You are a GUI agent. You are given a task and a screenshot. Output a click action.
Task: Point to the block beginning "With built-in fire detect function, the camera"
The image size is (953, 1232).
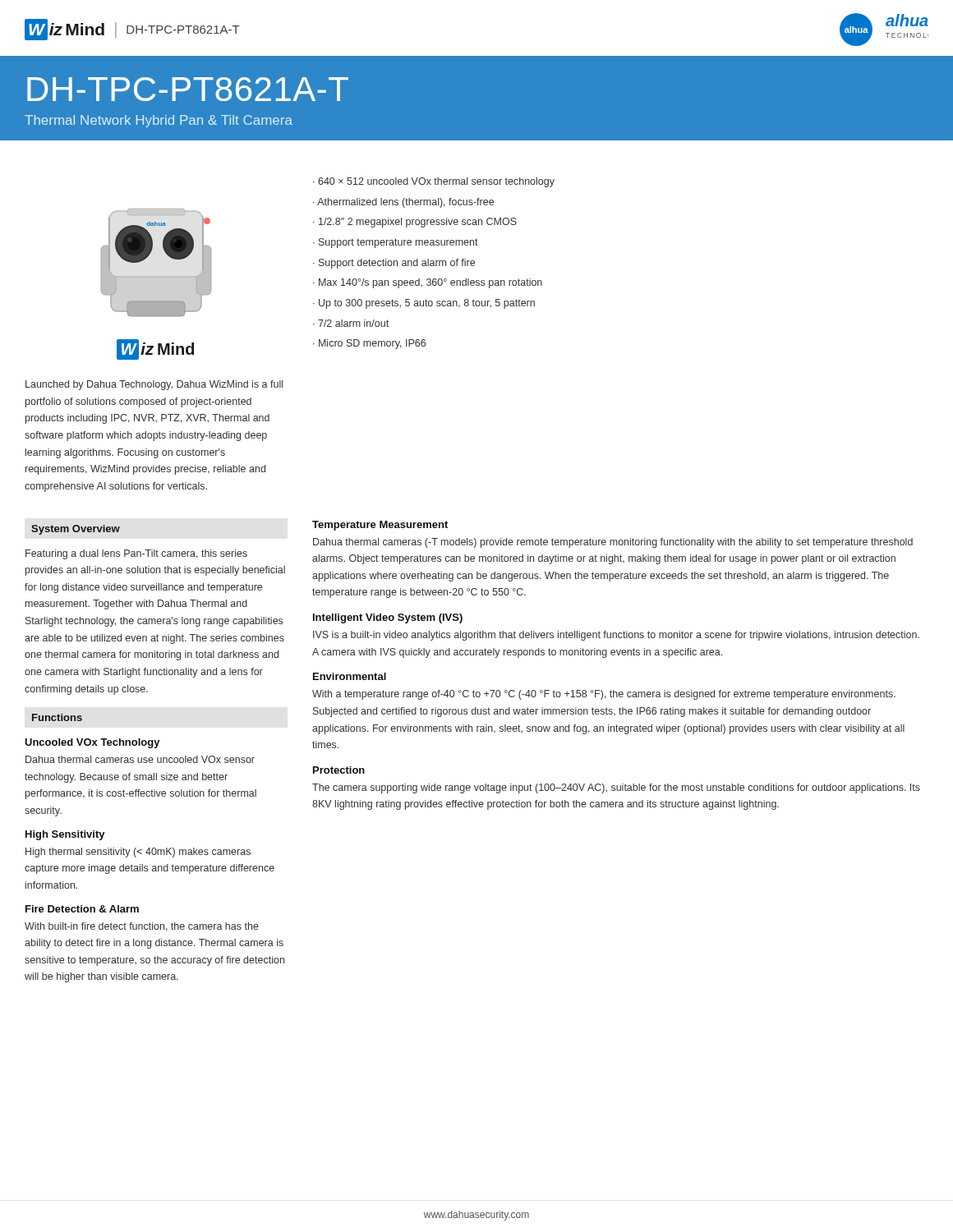pos(155,951)
